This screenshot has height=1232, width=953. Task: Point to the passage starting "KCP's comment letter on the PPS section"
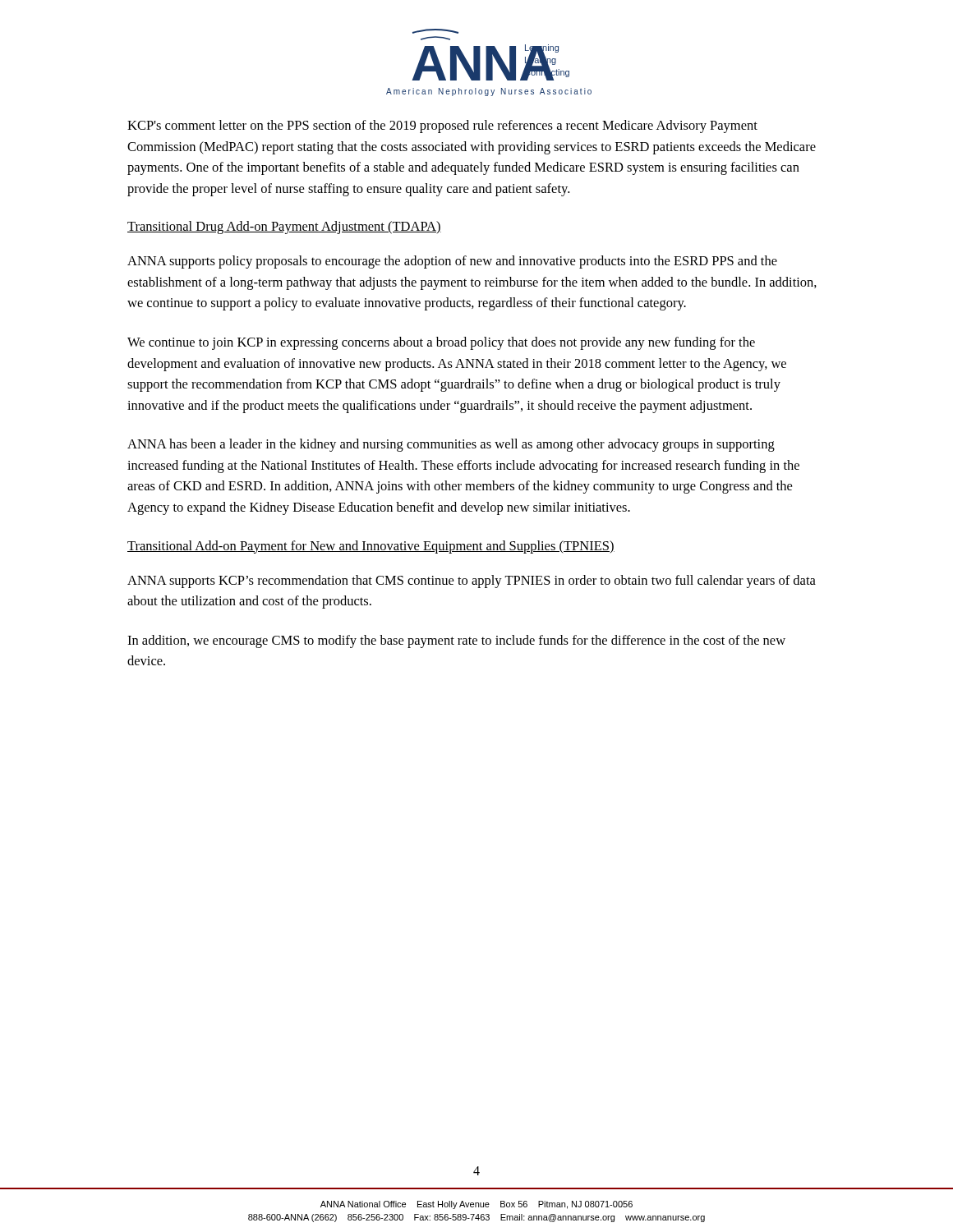(x=472, y=157)
